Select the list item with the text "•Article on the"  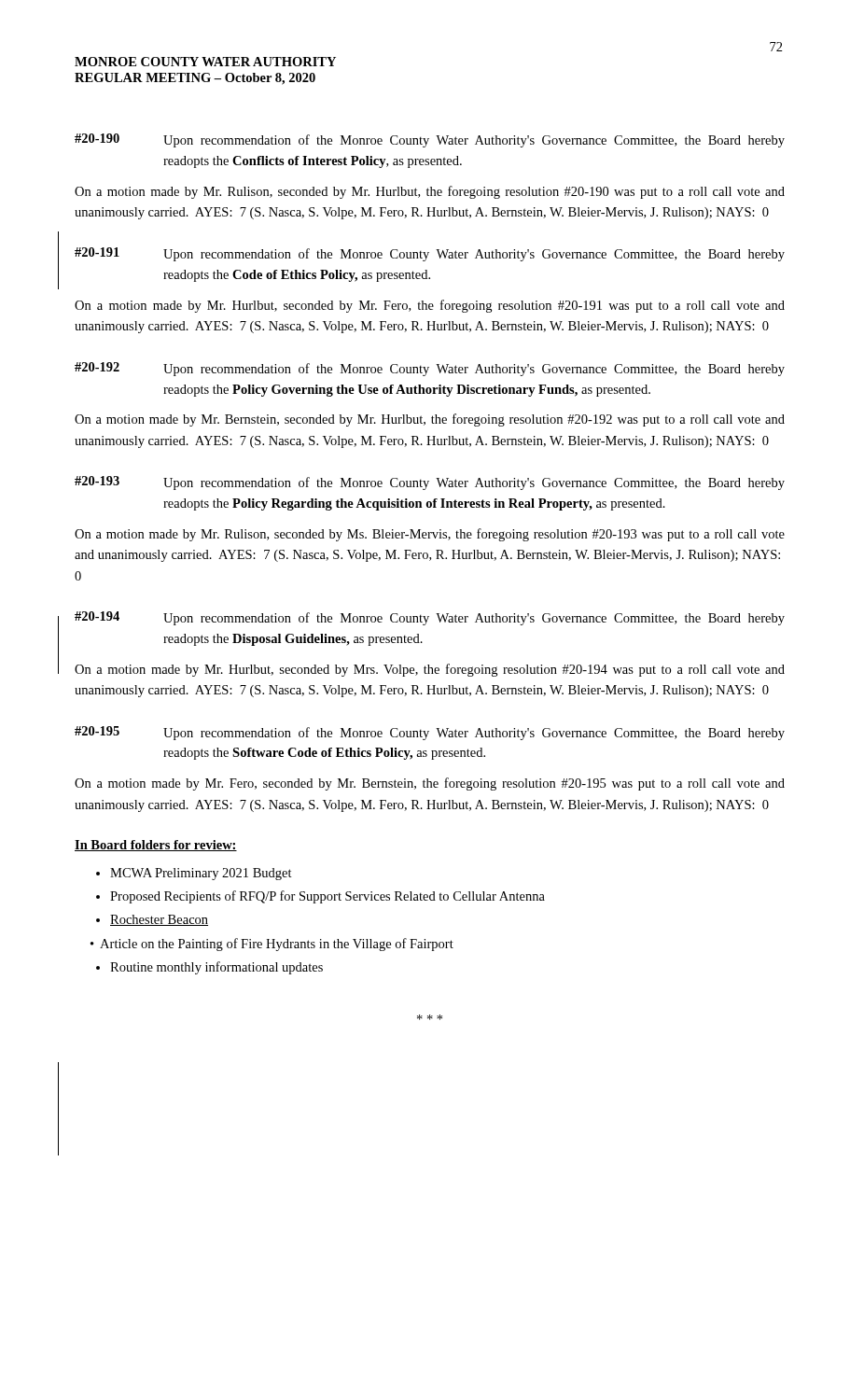tap(273, 944)
